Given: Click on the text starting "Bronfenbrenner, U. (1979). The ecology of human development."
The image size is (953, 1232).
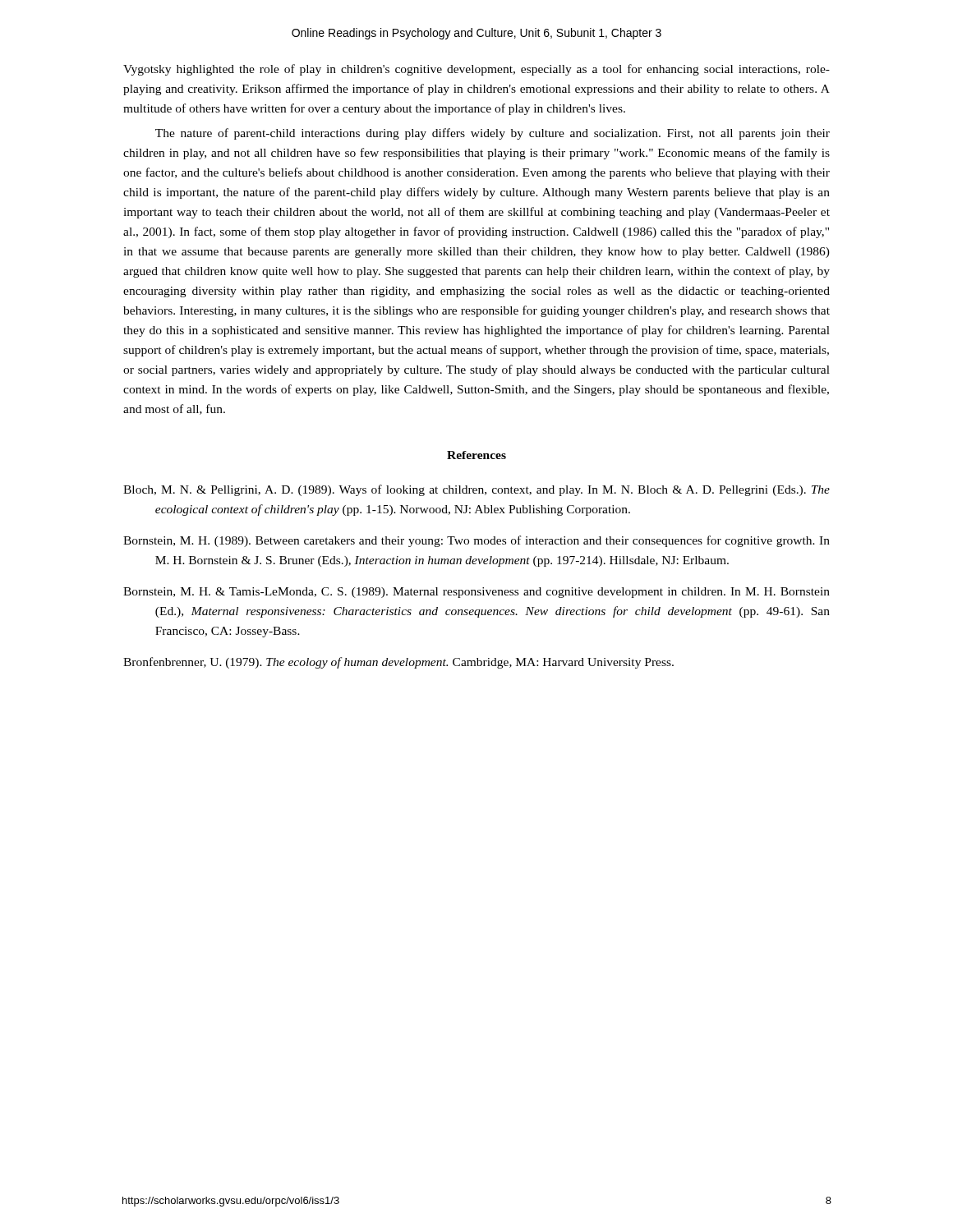Looking at the screenshot, I should (x=399, y=662).
